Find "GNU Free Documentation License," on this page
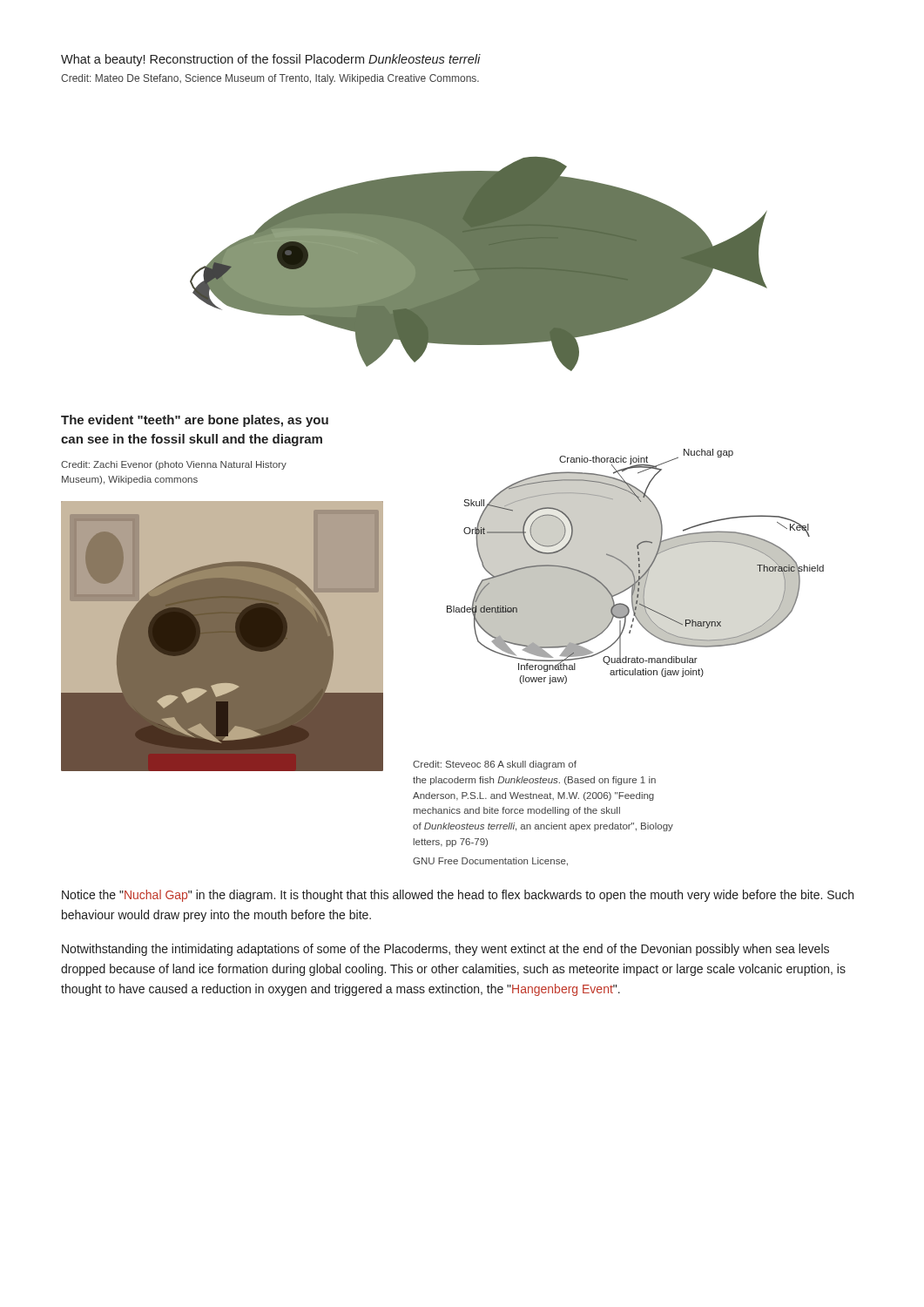This screenshot has width=924, height=1307. pos(491,861)
